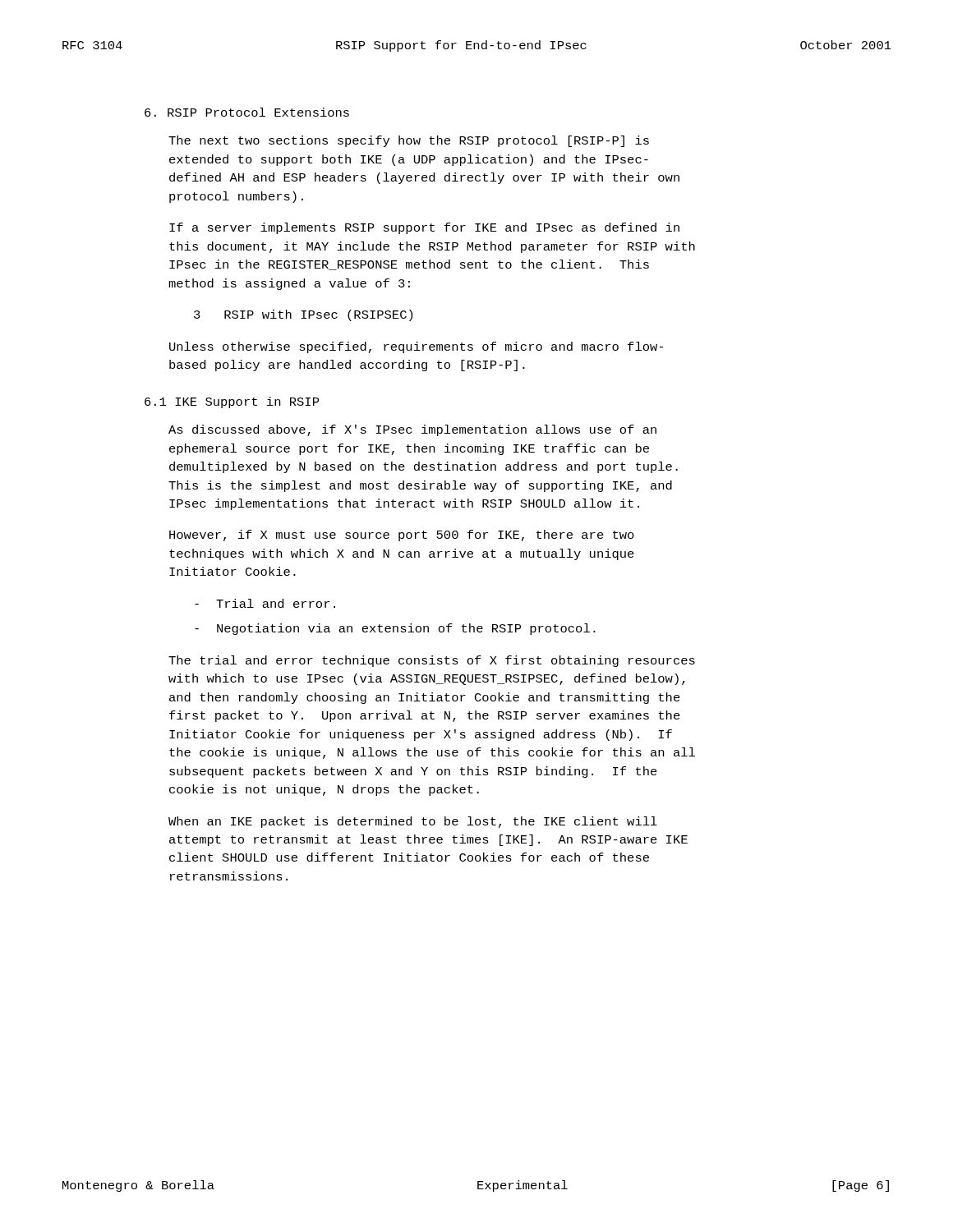Click where it says "3 RSIP with IPsec (RSIPSEC)"
Screen dimensions: 1232x953
coord(304,316)
